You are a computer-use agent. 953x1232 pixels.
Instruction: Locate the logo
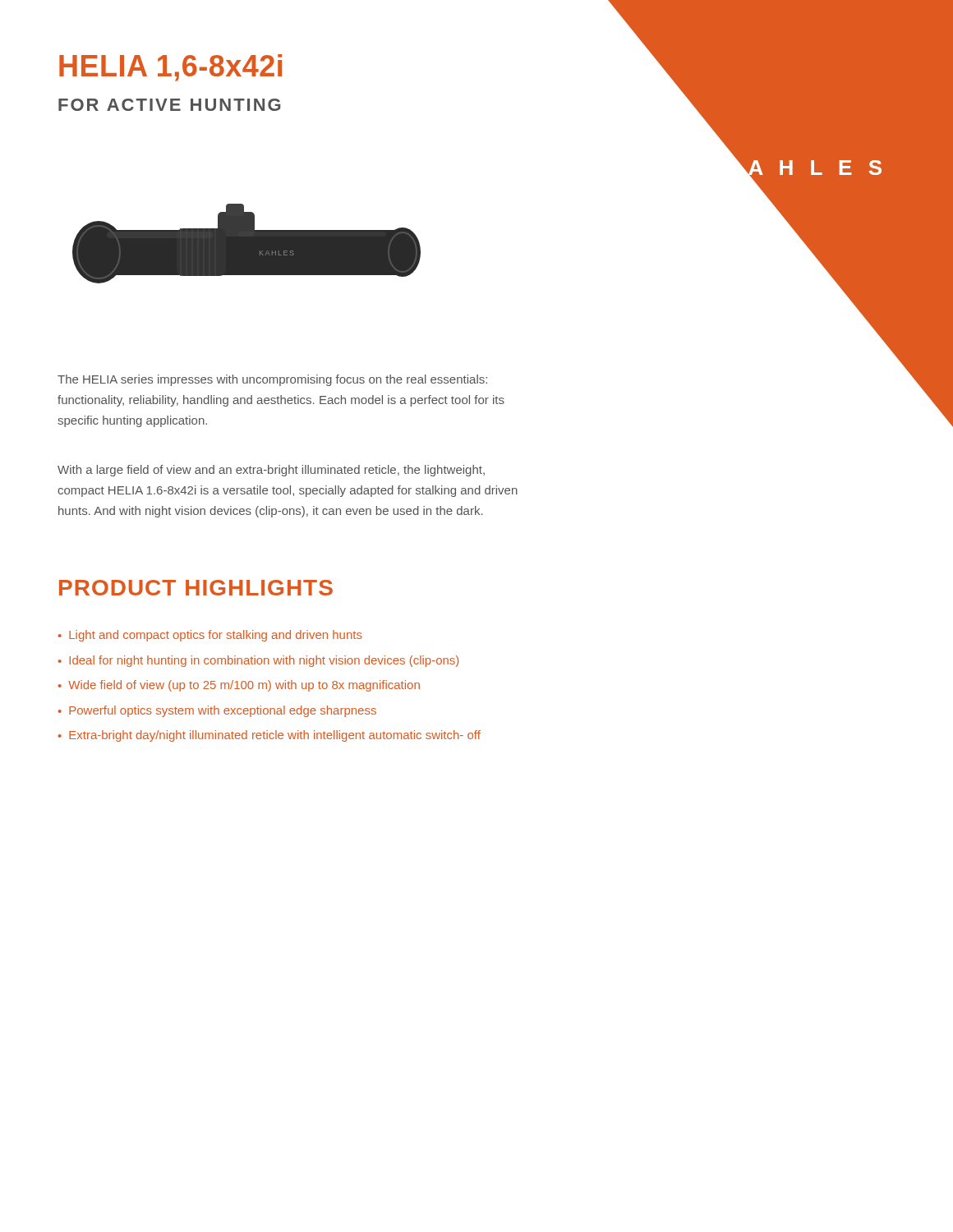[x=774, y=168]
